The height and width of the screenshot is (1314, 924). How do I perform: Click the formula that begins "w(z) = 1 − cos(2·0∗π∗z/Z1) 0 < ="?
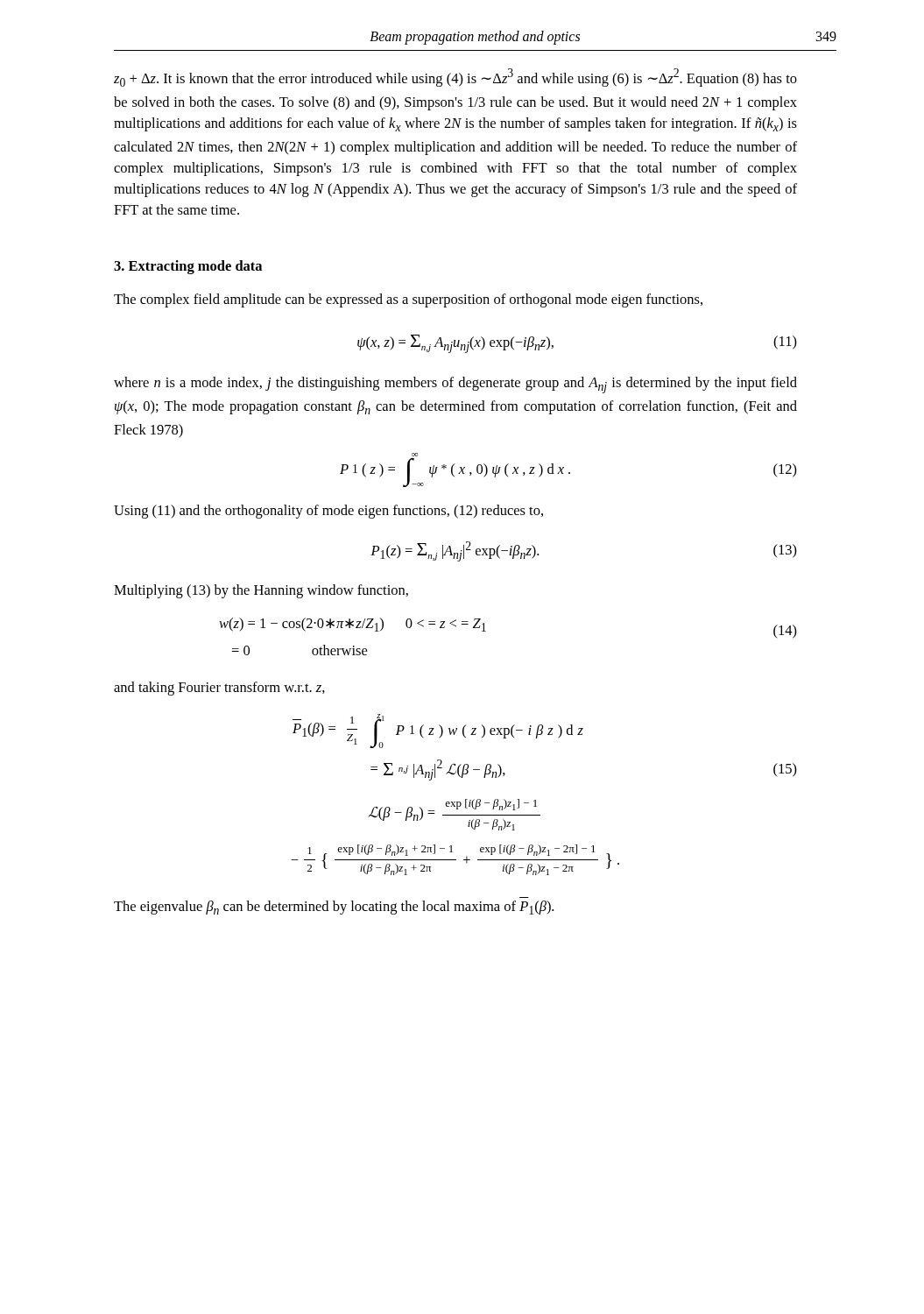click(x=455, y=637)
